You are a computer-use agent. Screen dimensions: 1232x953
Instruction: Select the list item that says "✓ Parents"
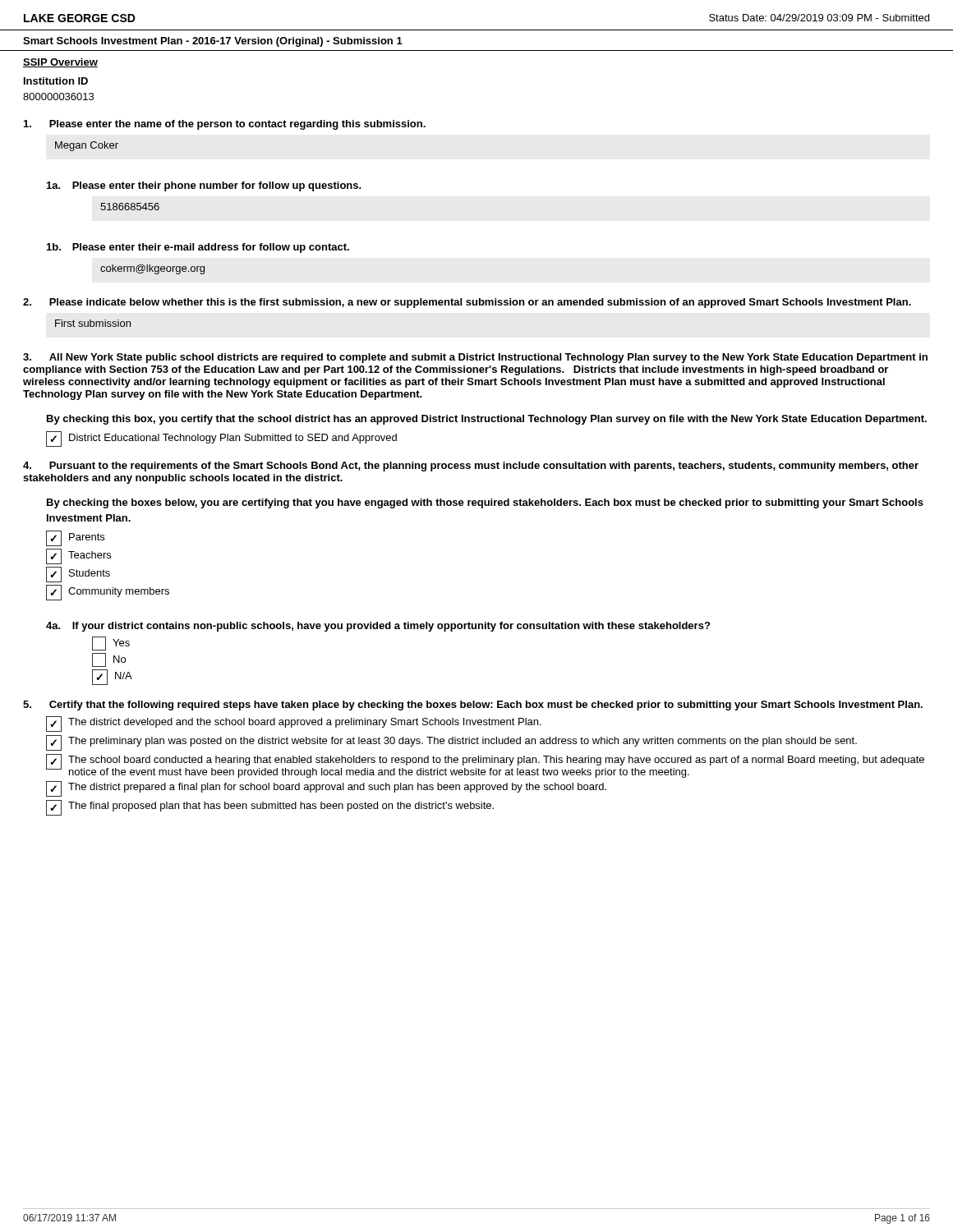(x=76, y=538)
